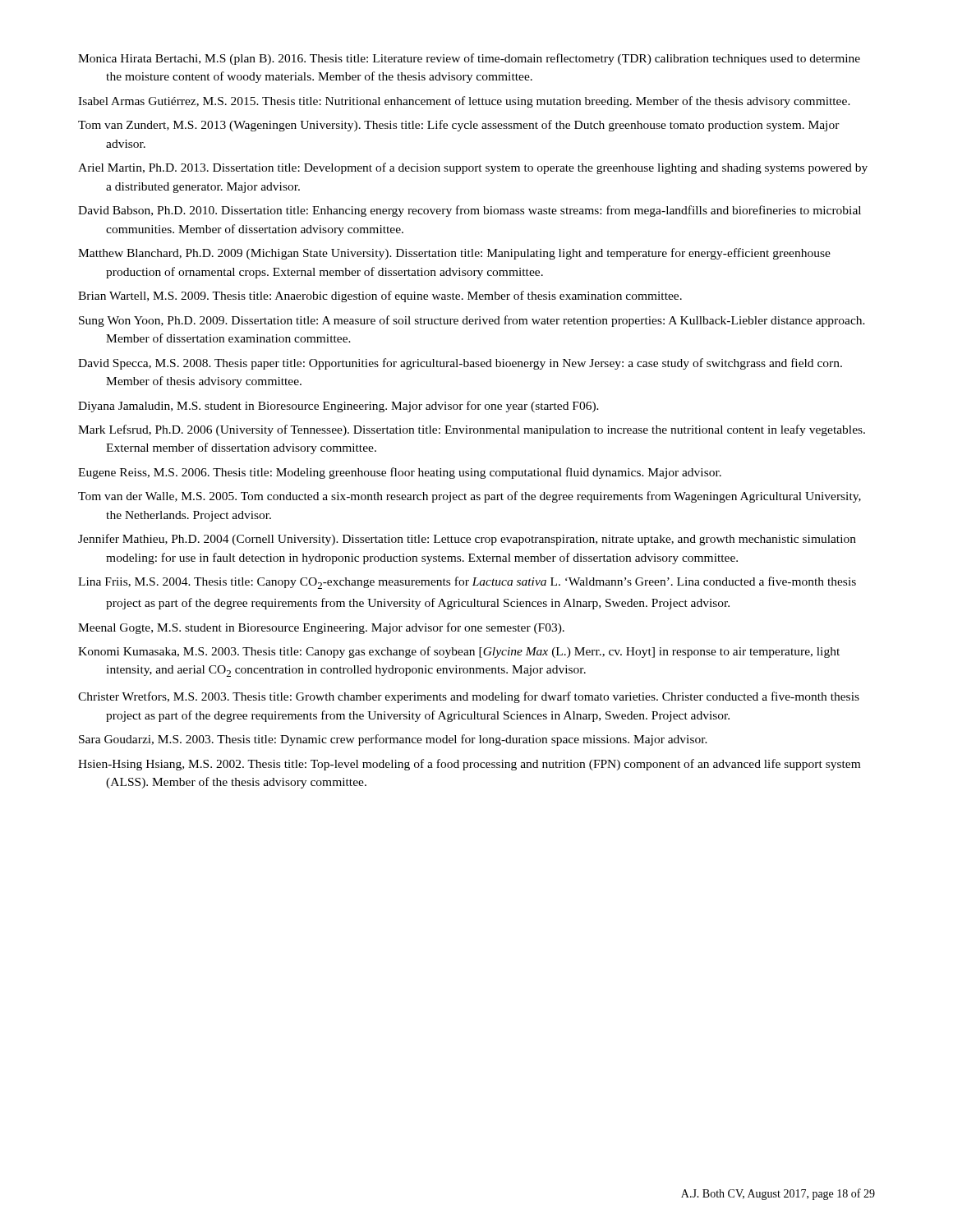Locate the block starting "David Babson, Ph.D. 2010. Dissertation title:"
953x1232 pixels.
click(470, 219)
